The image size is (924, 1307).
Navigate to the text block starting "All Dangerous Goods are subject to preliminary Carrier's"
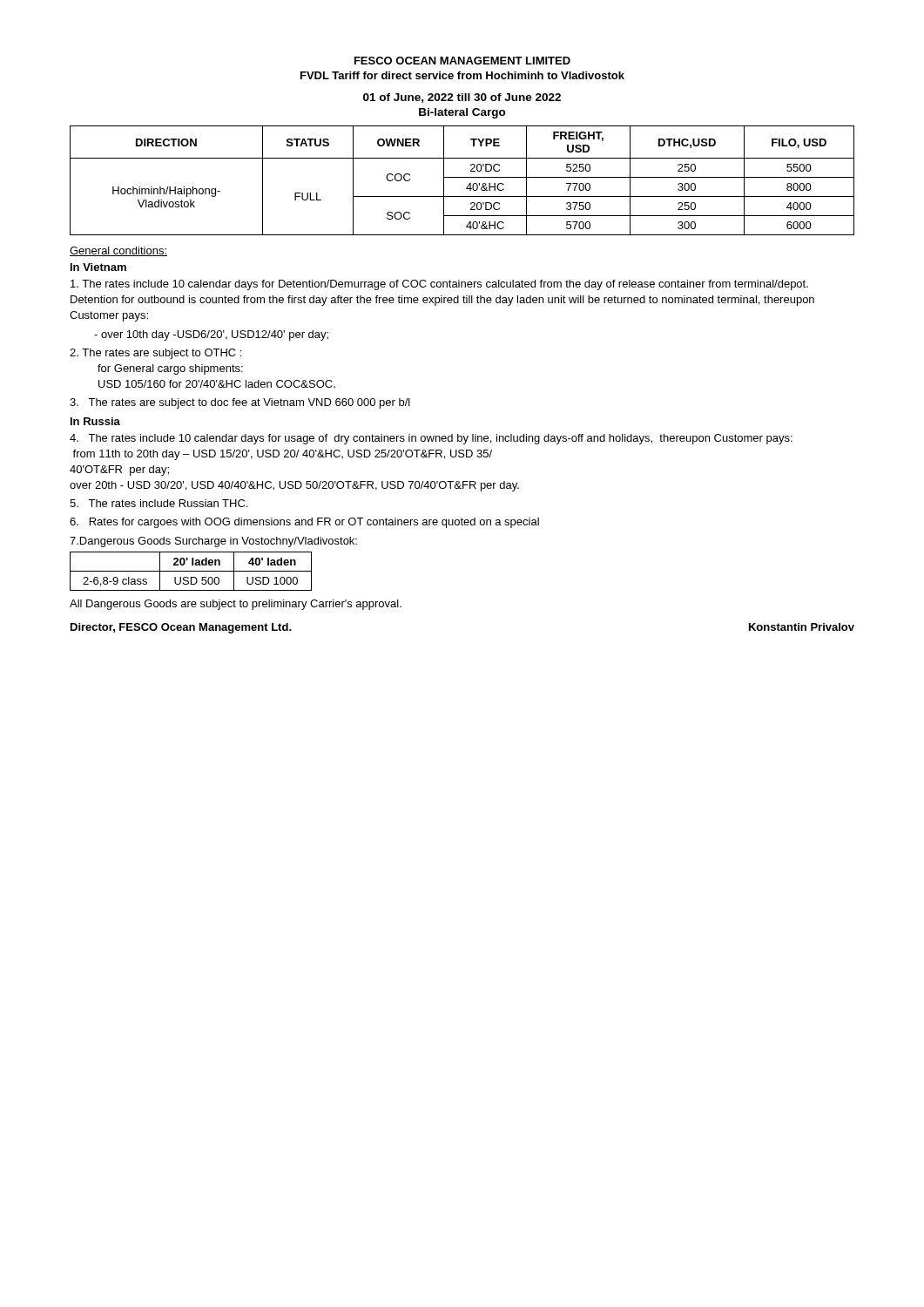(236, 603)
